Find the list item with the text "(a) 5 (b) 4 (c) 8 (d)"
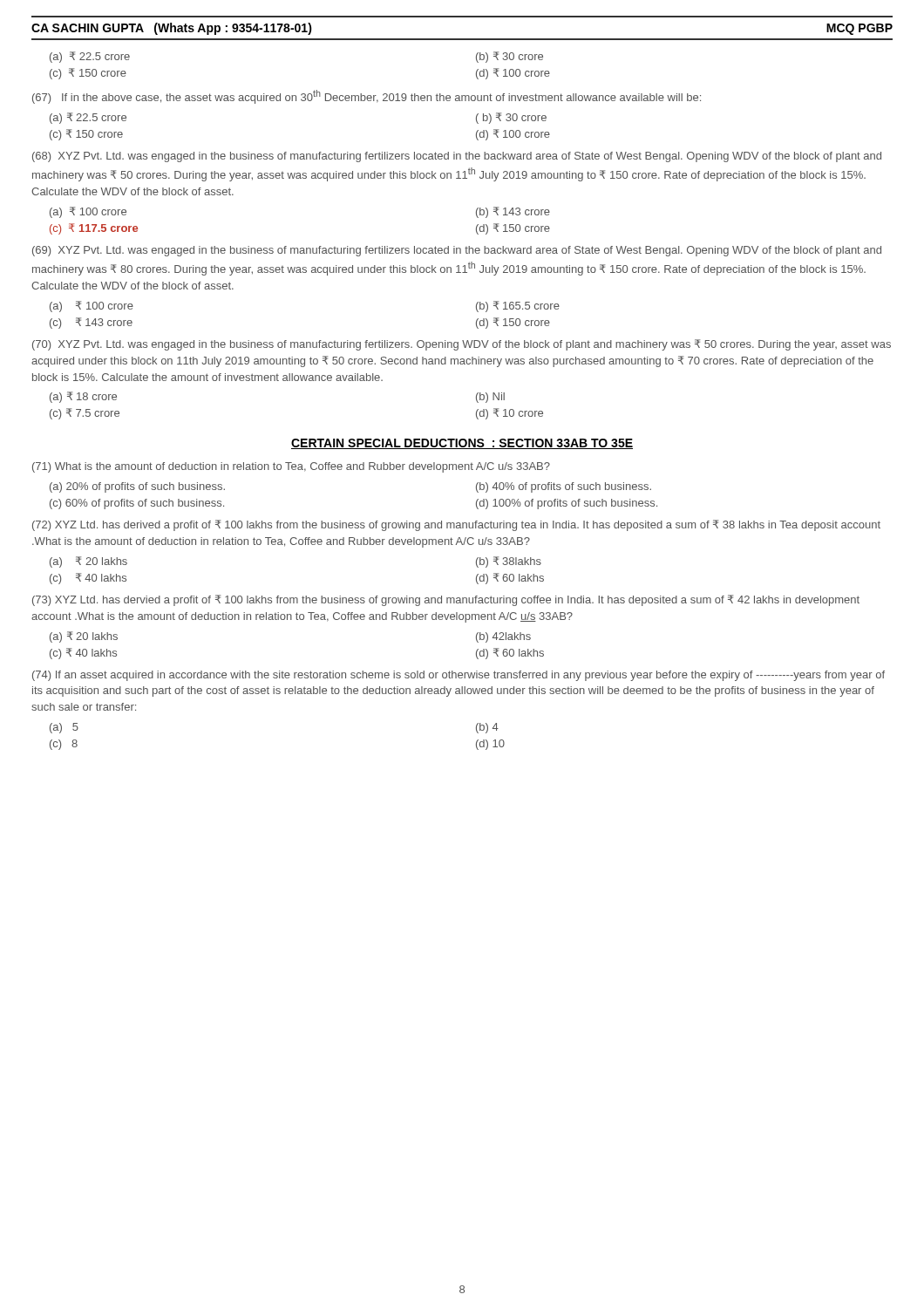Screen dimensions: 1308x924 point(471,735)
